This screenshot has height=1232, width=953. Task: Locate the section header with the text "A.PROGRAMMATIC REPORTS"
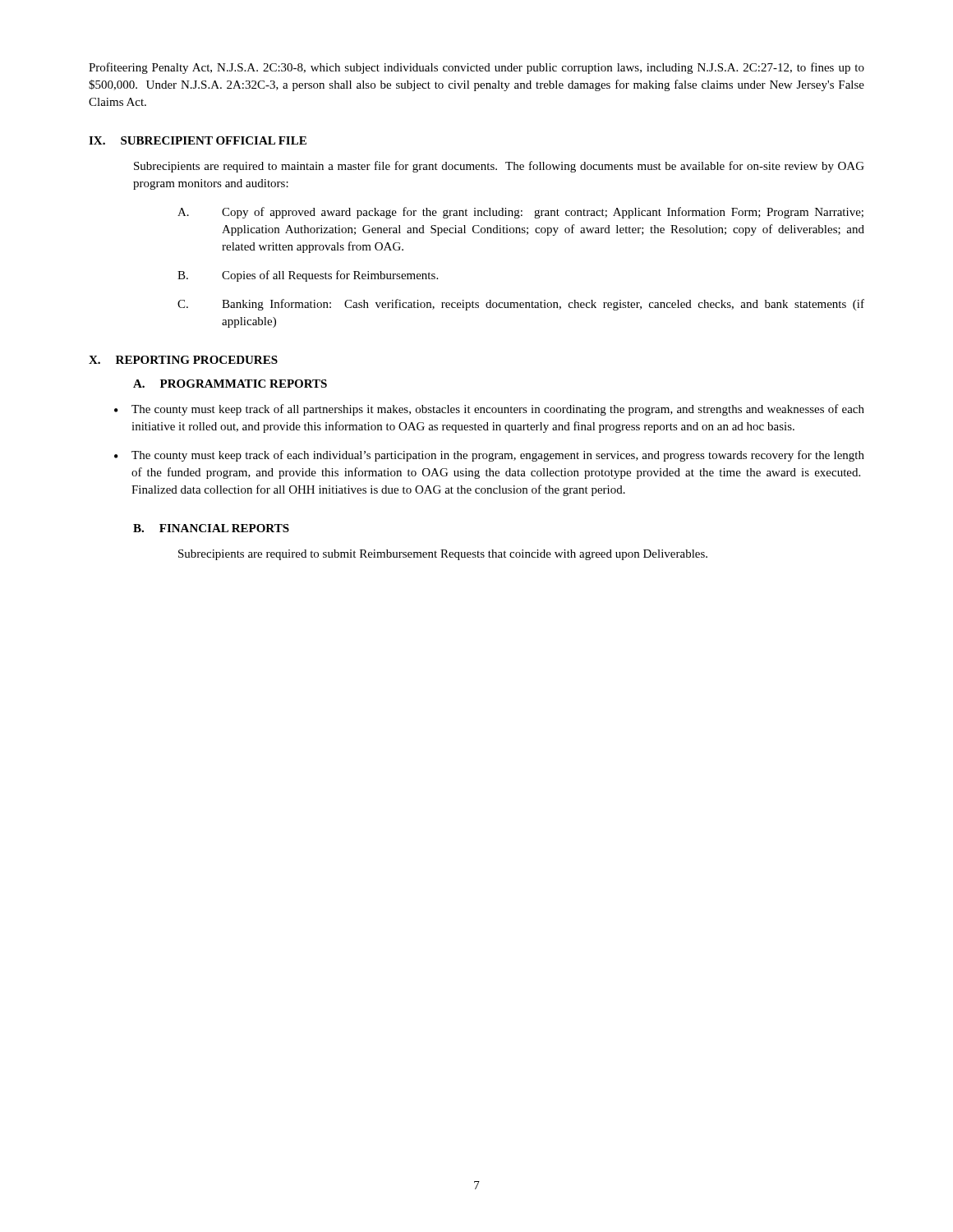pyautogui.click(x=230, y=384)
